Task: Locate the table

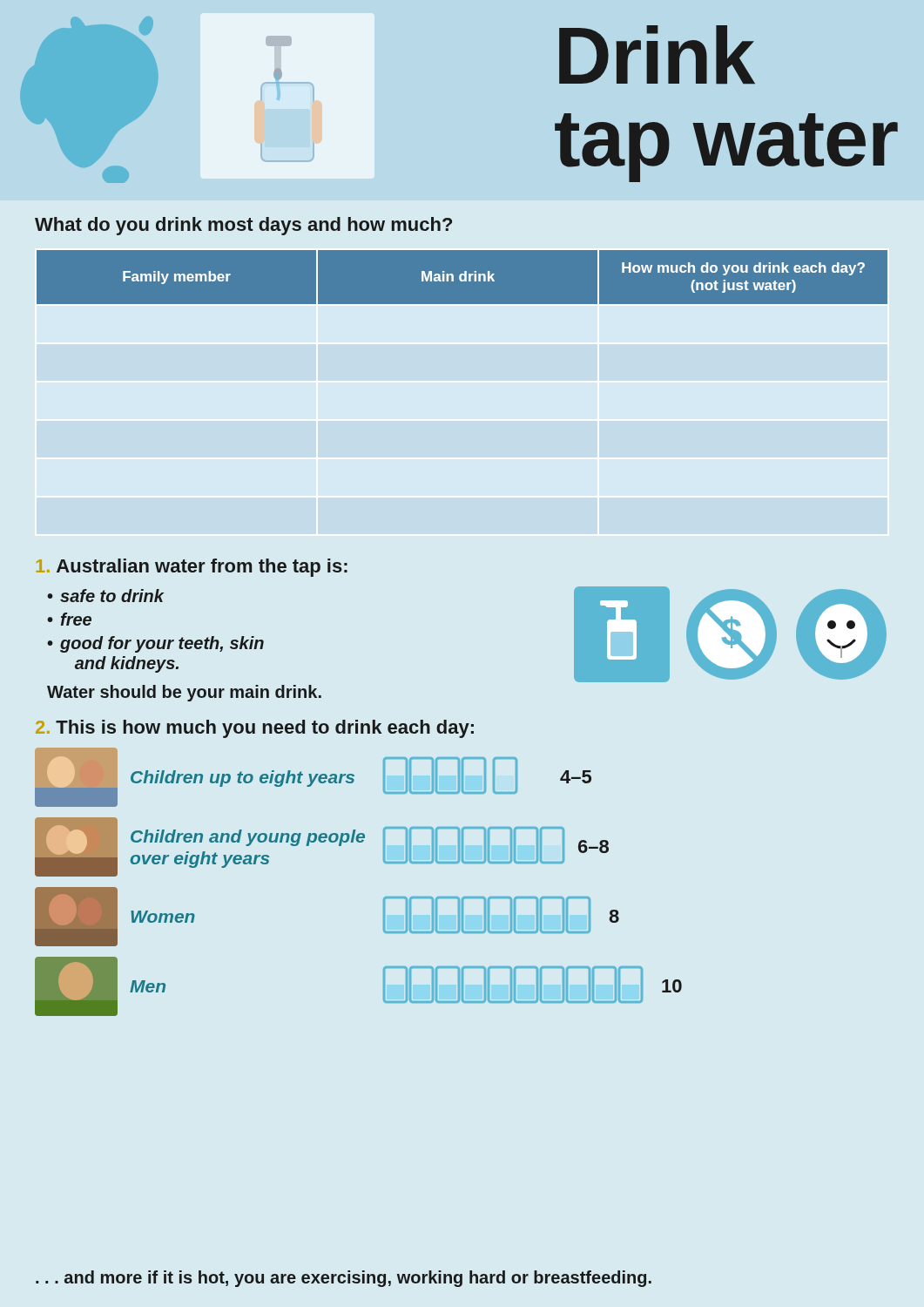Action: pyautogui.click(x=462, y=392)
